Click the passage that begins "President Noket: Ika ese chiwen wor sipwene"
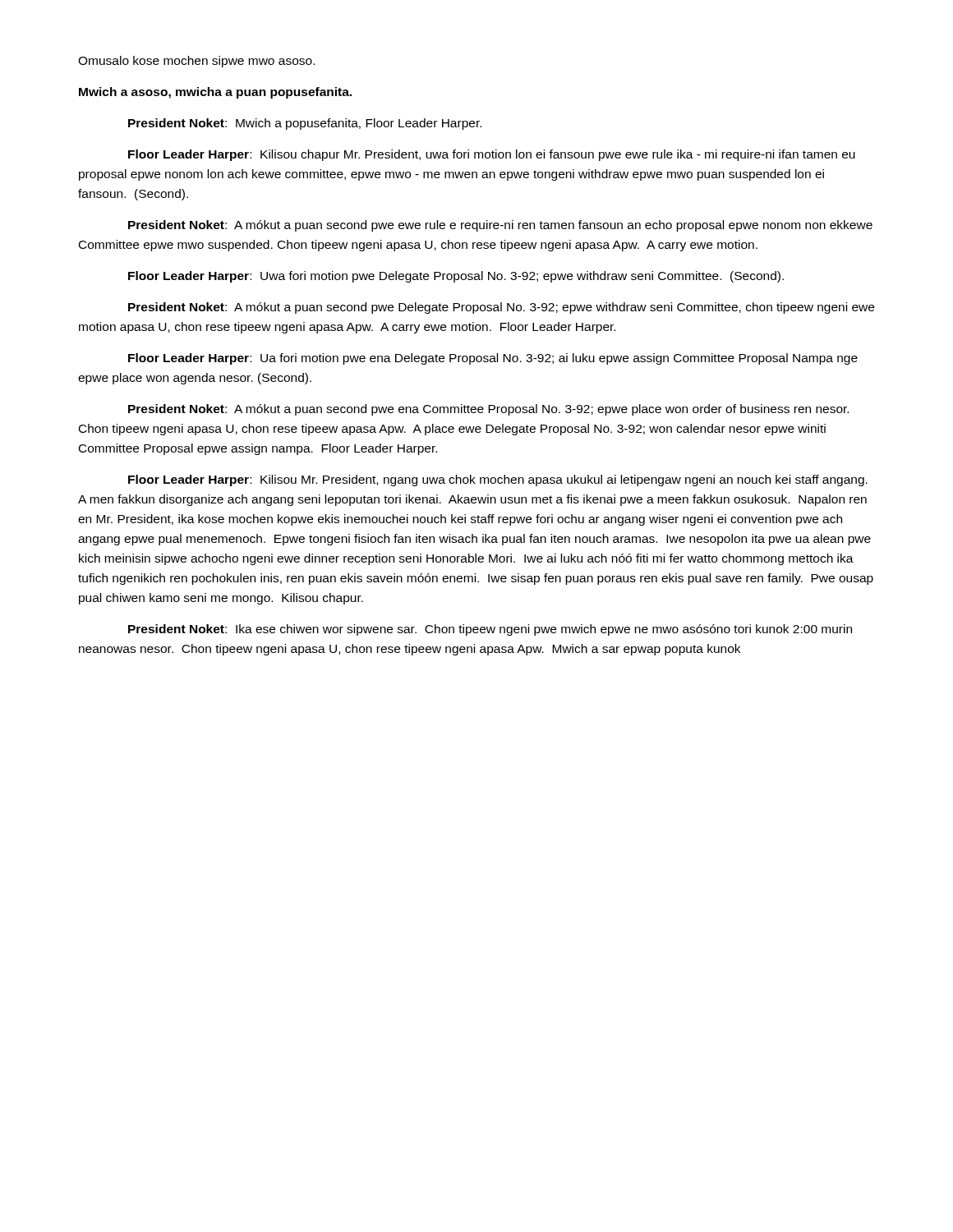The image size is (953, 1232). [x=465, y=639]
